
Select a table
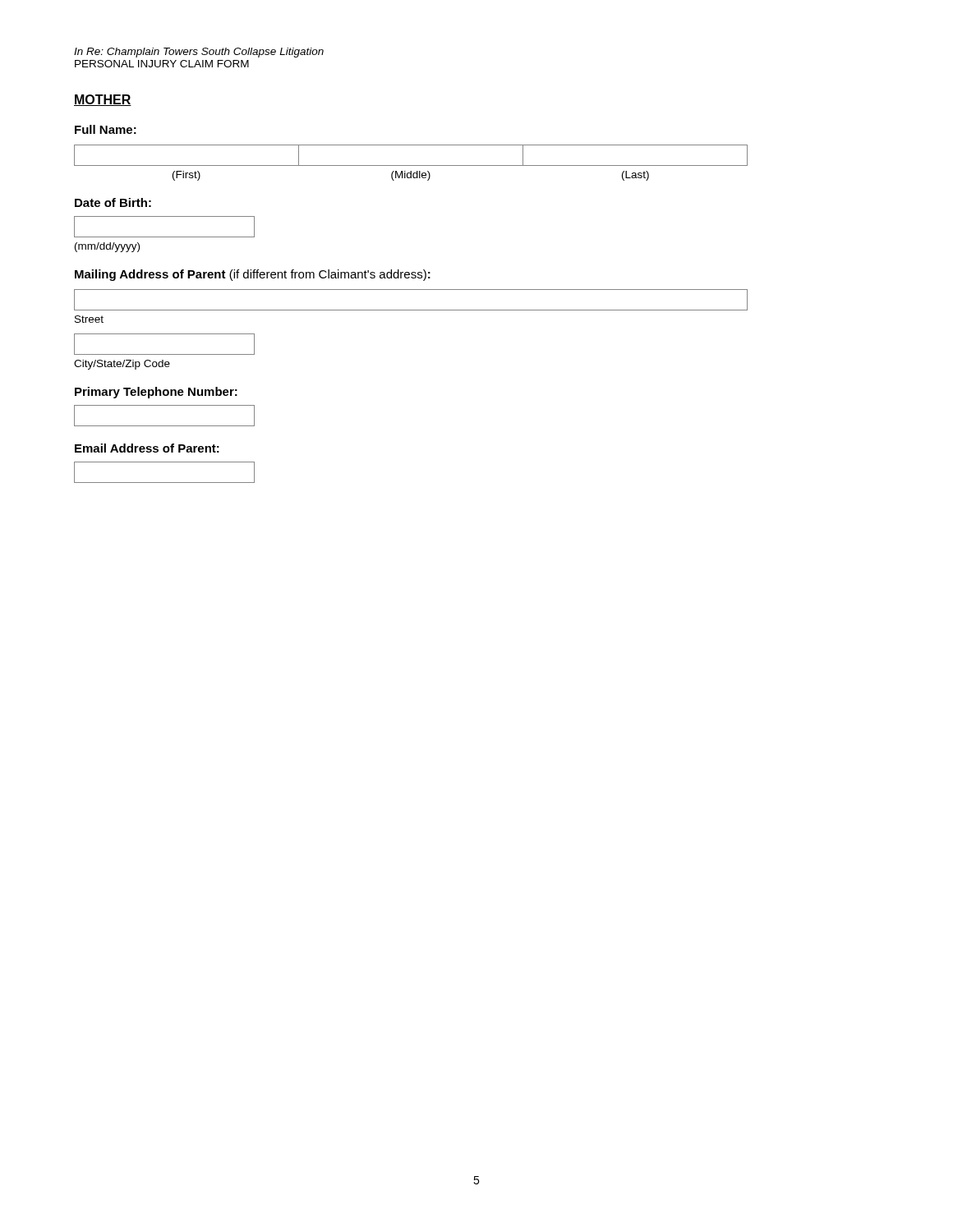[x=476, y=163]
